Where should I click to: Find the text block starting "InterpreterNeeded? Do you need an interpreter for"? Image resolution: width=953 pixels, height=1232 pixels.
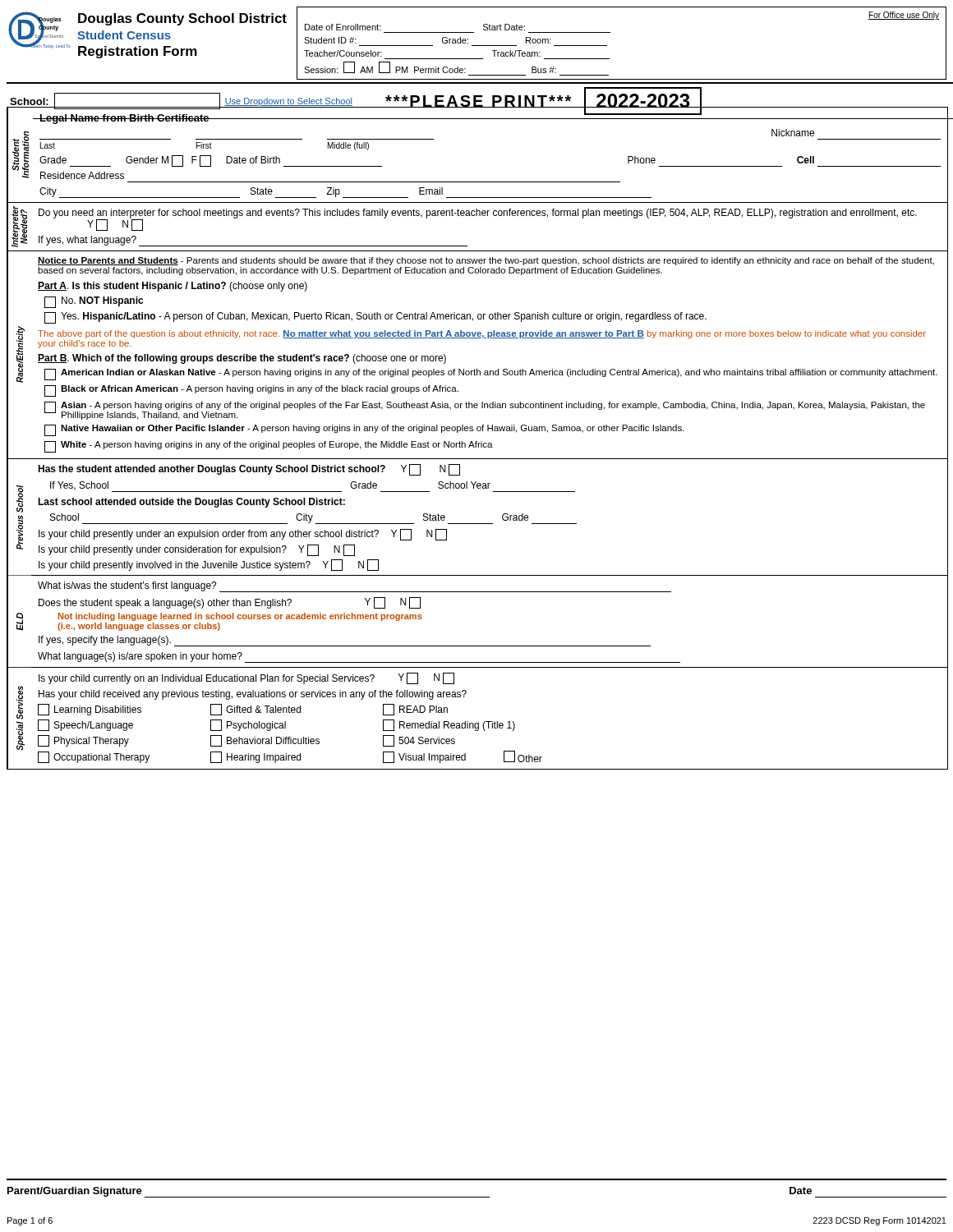click(x=477, y=227)
